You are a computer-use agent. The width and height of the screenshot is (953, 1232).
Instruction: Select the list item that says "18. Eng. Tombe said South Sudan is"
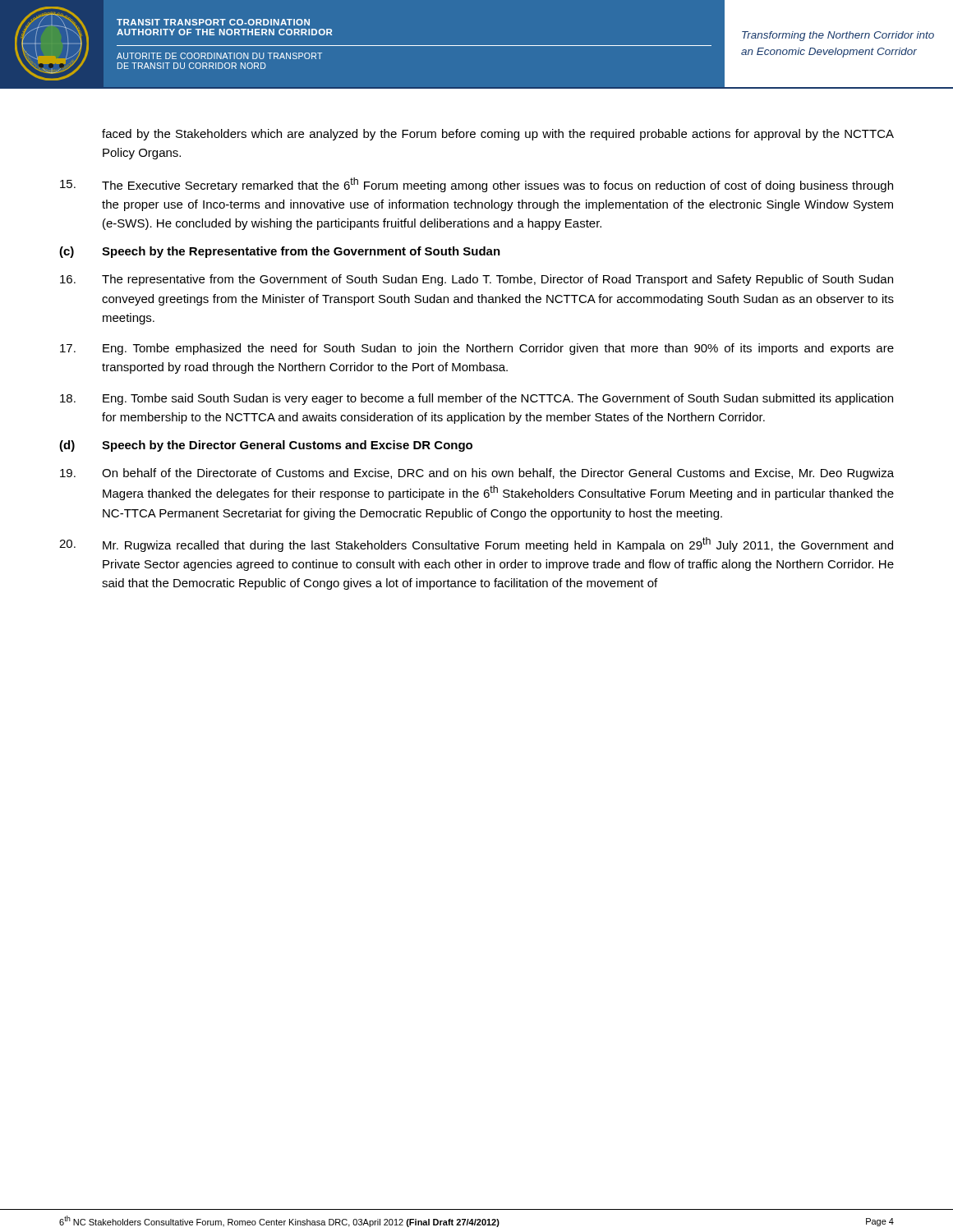point(476,407)
